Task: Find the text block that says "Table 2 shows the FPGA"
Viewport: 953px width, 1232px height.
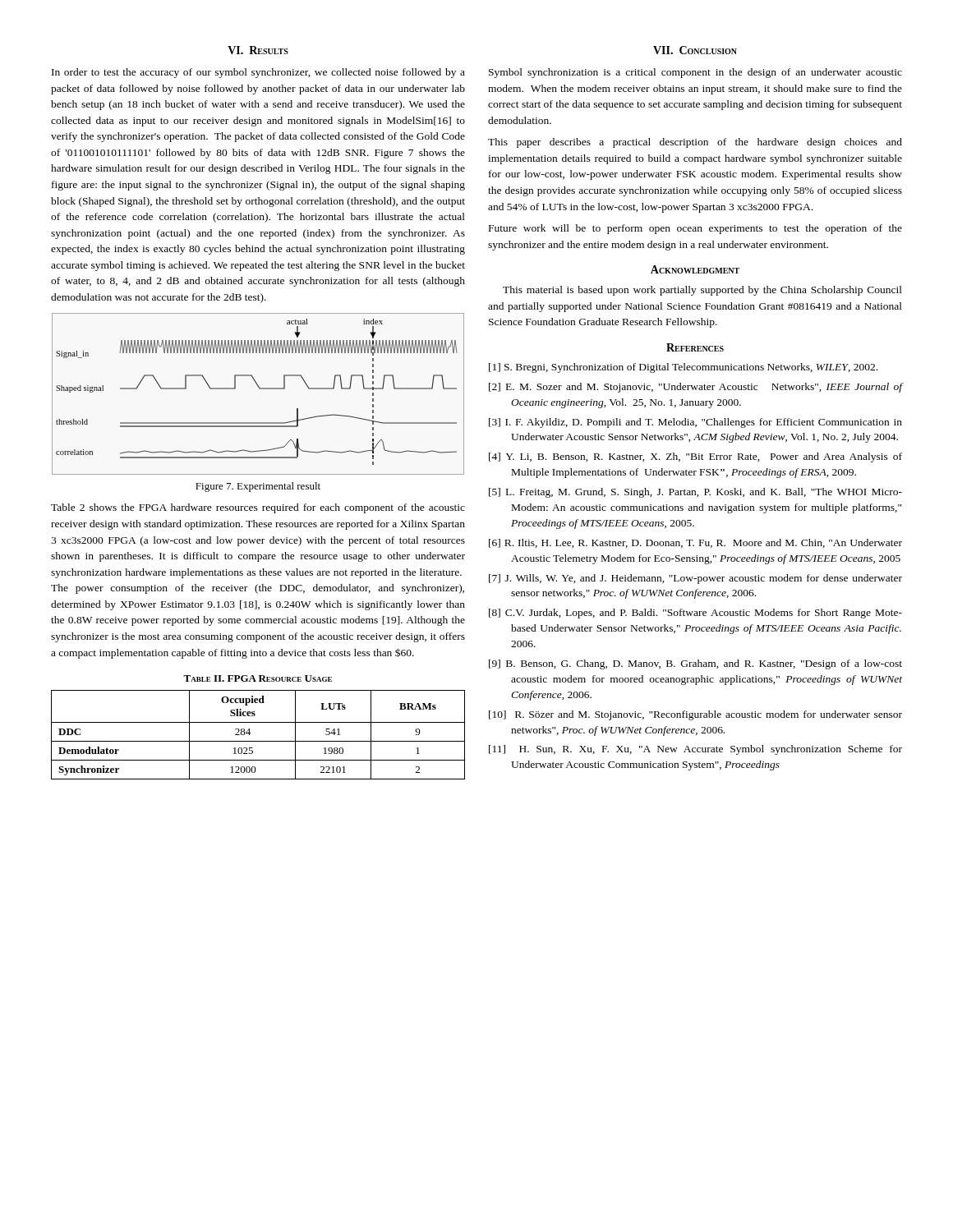Action: coord(258,580)
